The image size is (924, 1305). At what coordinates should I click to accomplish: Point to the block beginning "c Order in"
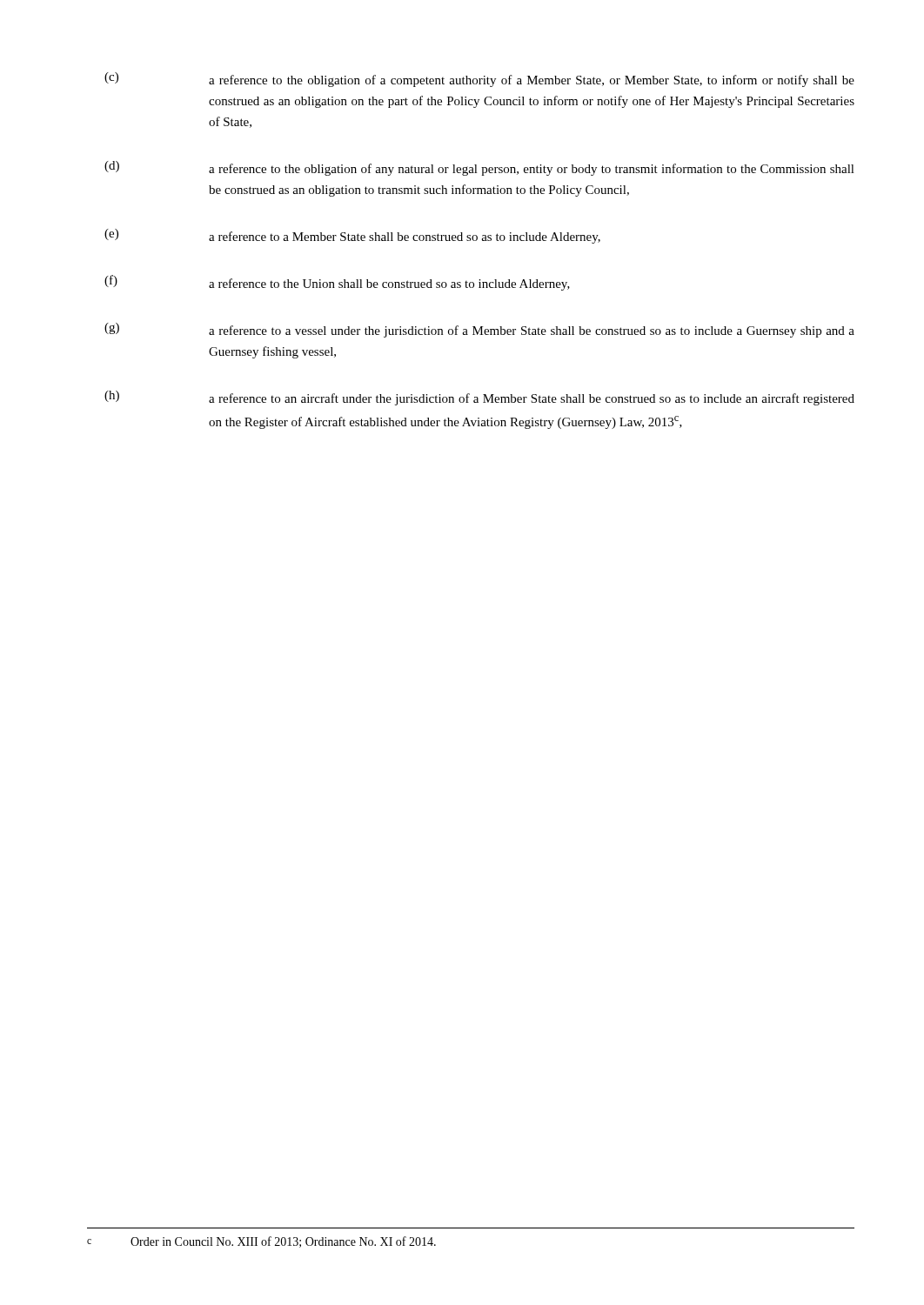click(x=262, y=1244)
